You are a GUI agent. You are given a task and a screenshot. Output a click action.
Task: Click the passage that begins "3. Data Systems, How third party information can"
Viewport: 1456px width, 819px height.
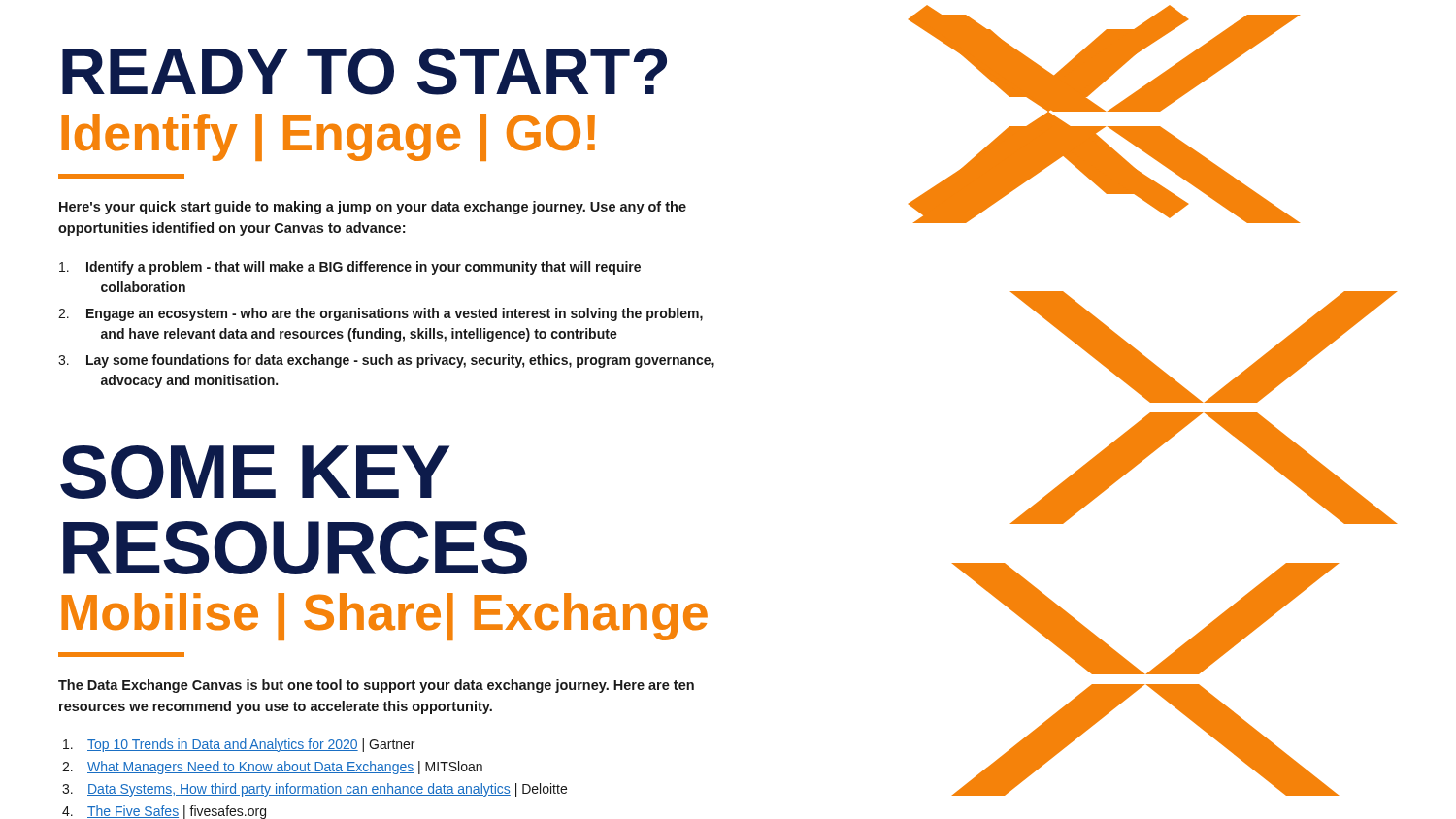(x=315, y=789)
